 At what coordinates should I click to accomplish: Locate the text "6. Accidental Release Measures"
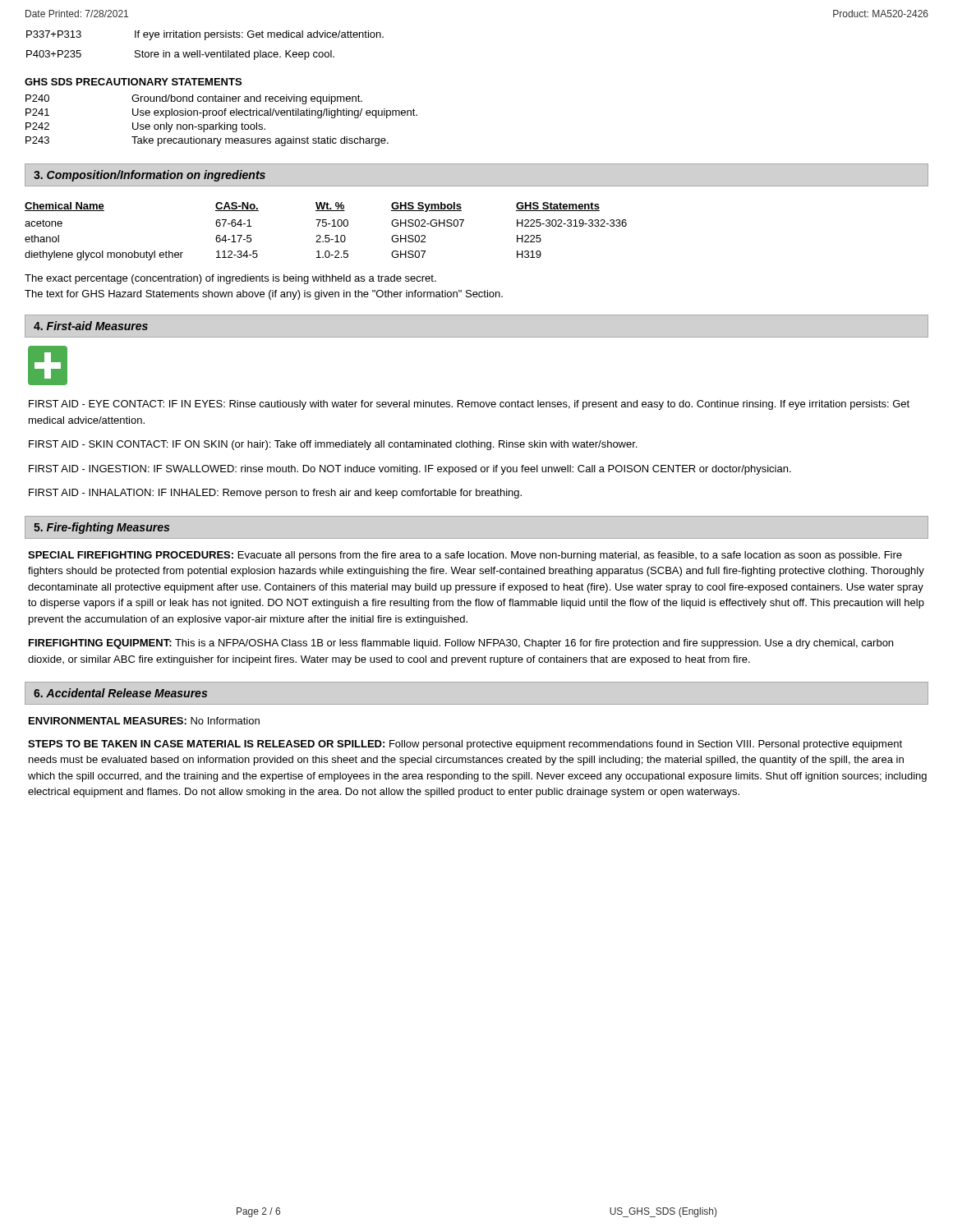click(121, 693)
